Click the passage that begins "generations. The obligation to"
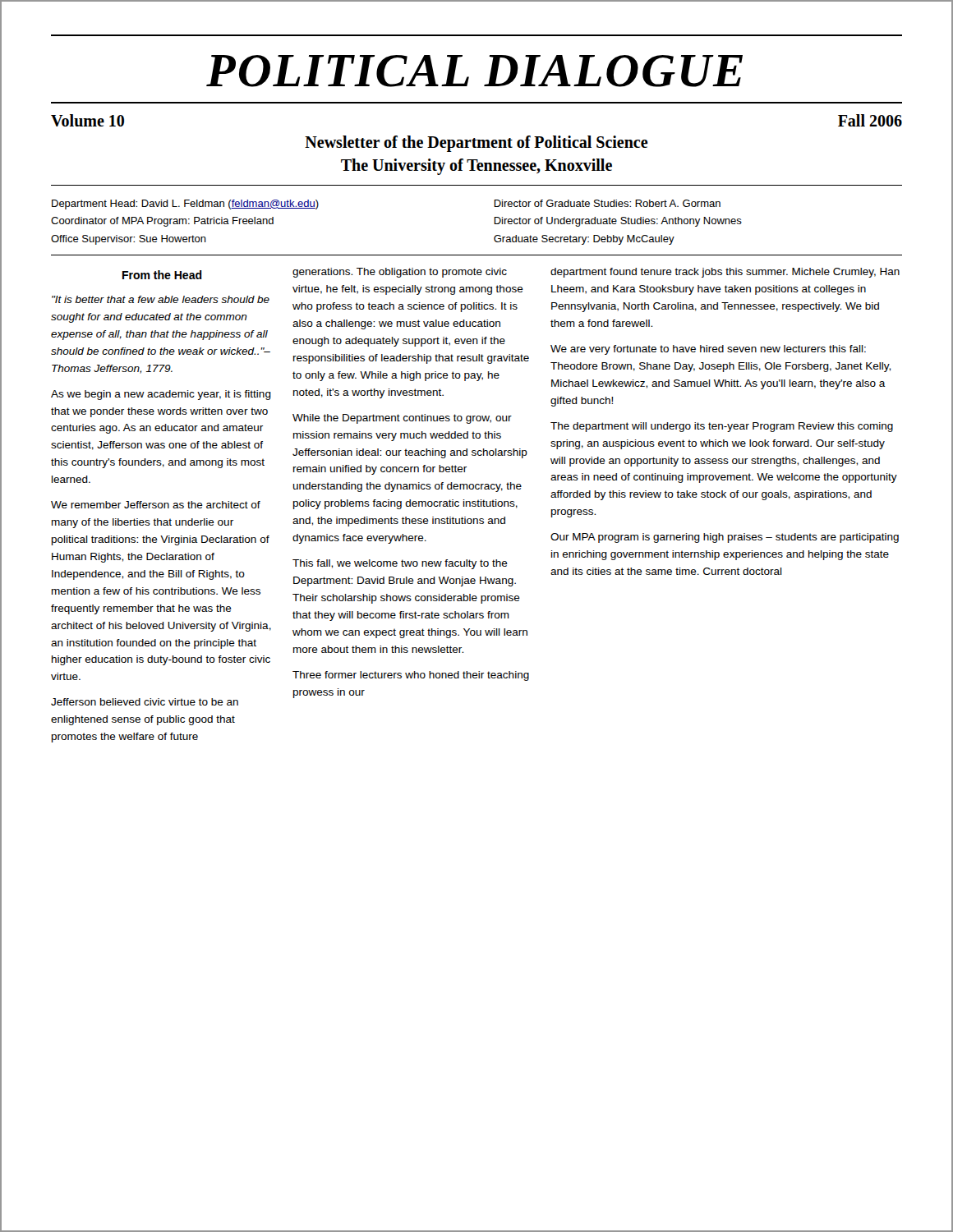 coord(412,482)
